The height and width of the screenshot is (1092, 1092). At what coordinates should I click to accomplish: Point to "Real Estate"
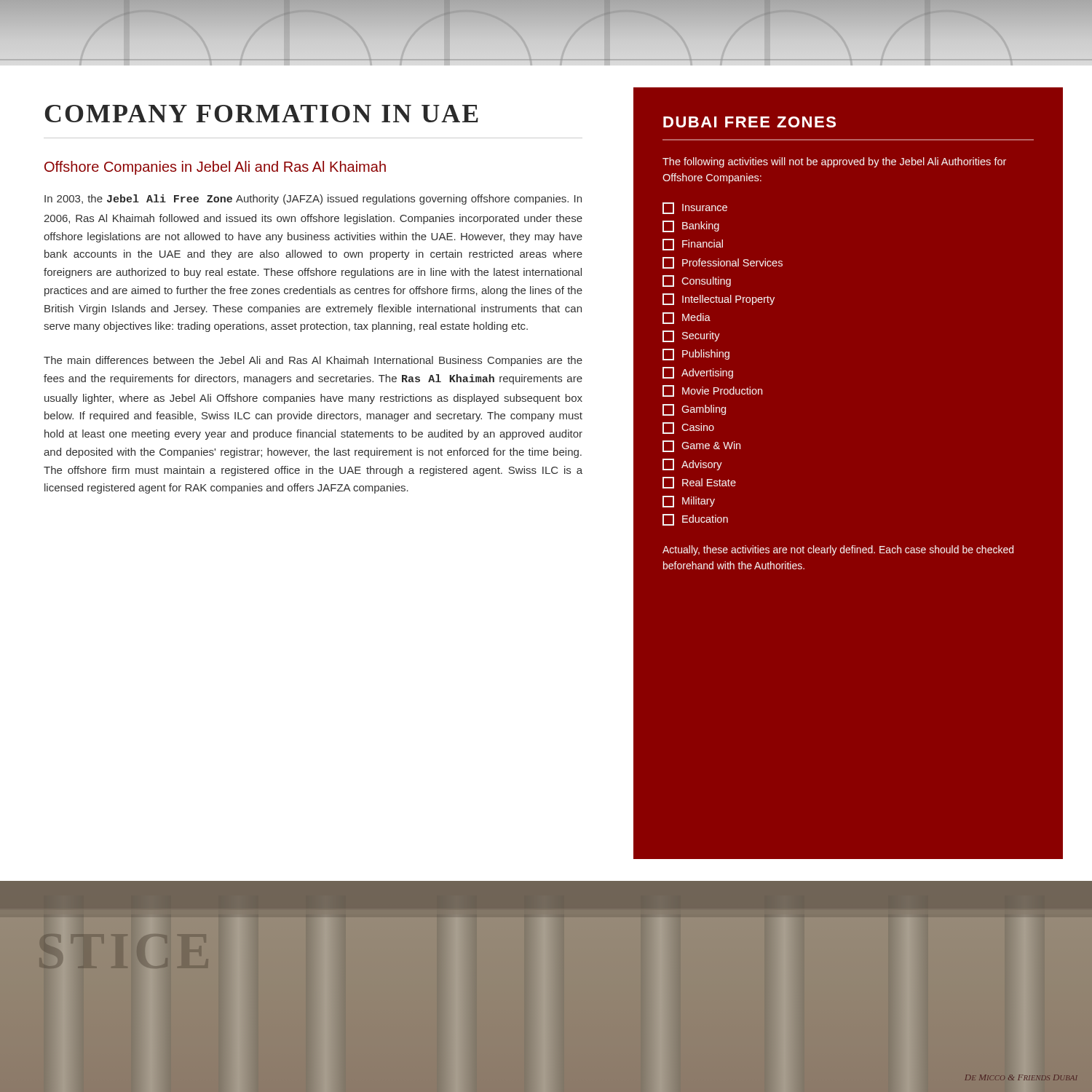point(699,483)
